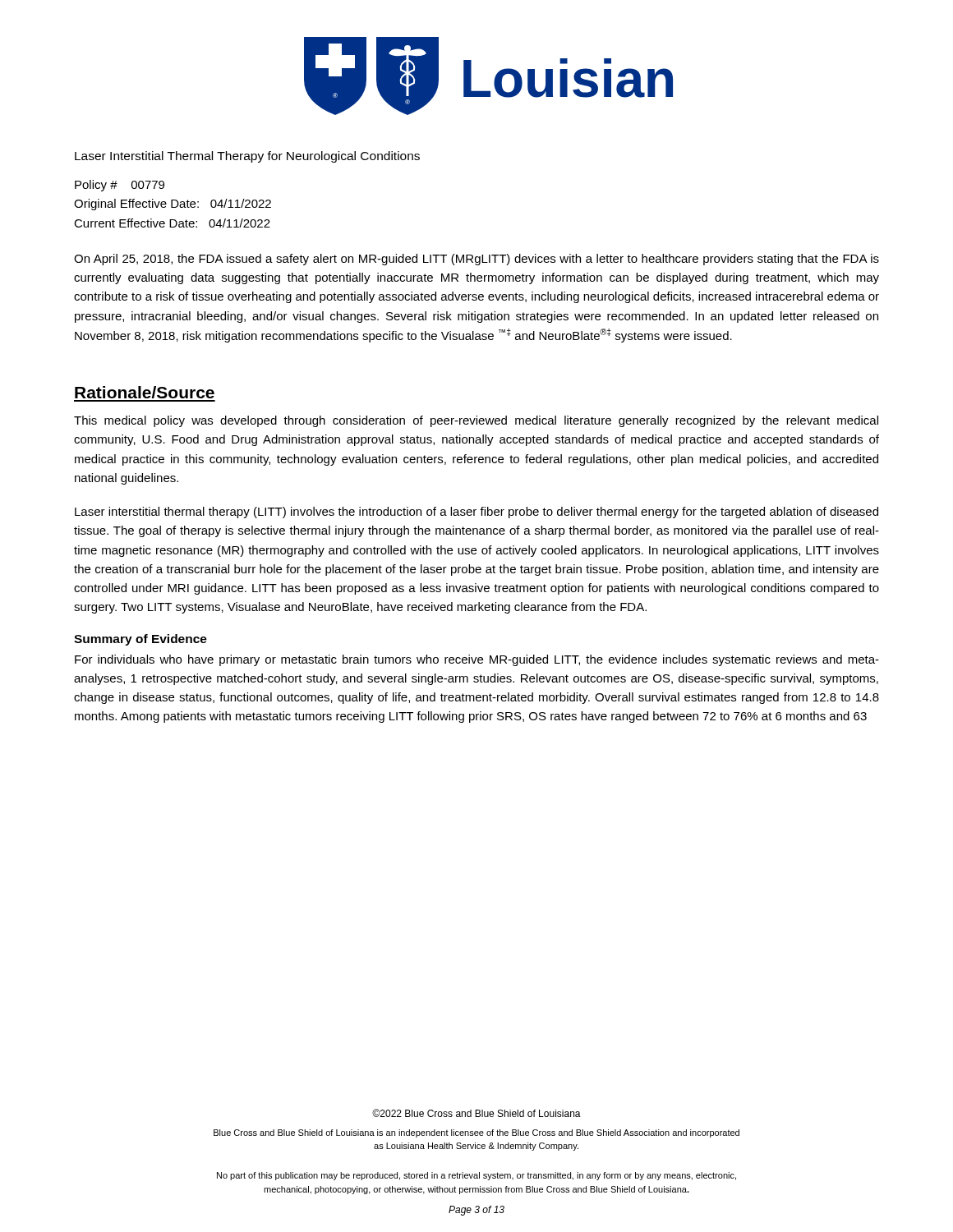Select the element starting "For individuals who have primary or metastatic"

pos(476,687)
